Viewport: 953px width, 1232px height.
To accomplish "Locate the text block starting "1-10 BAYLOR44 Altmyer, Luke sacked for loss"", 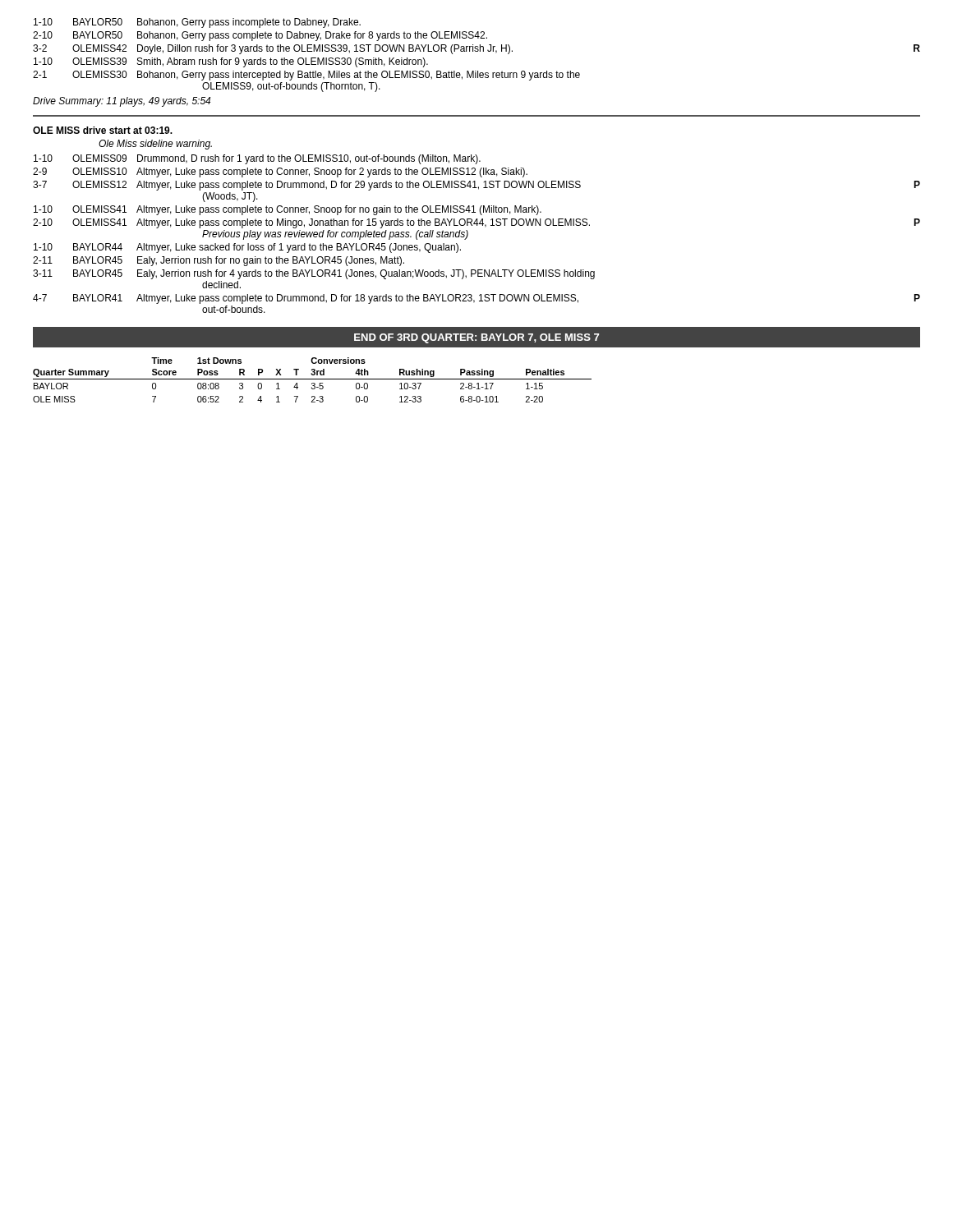I will (x=247, y=248).
